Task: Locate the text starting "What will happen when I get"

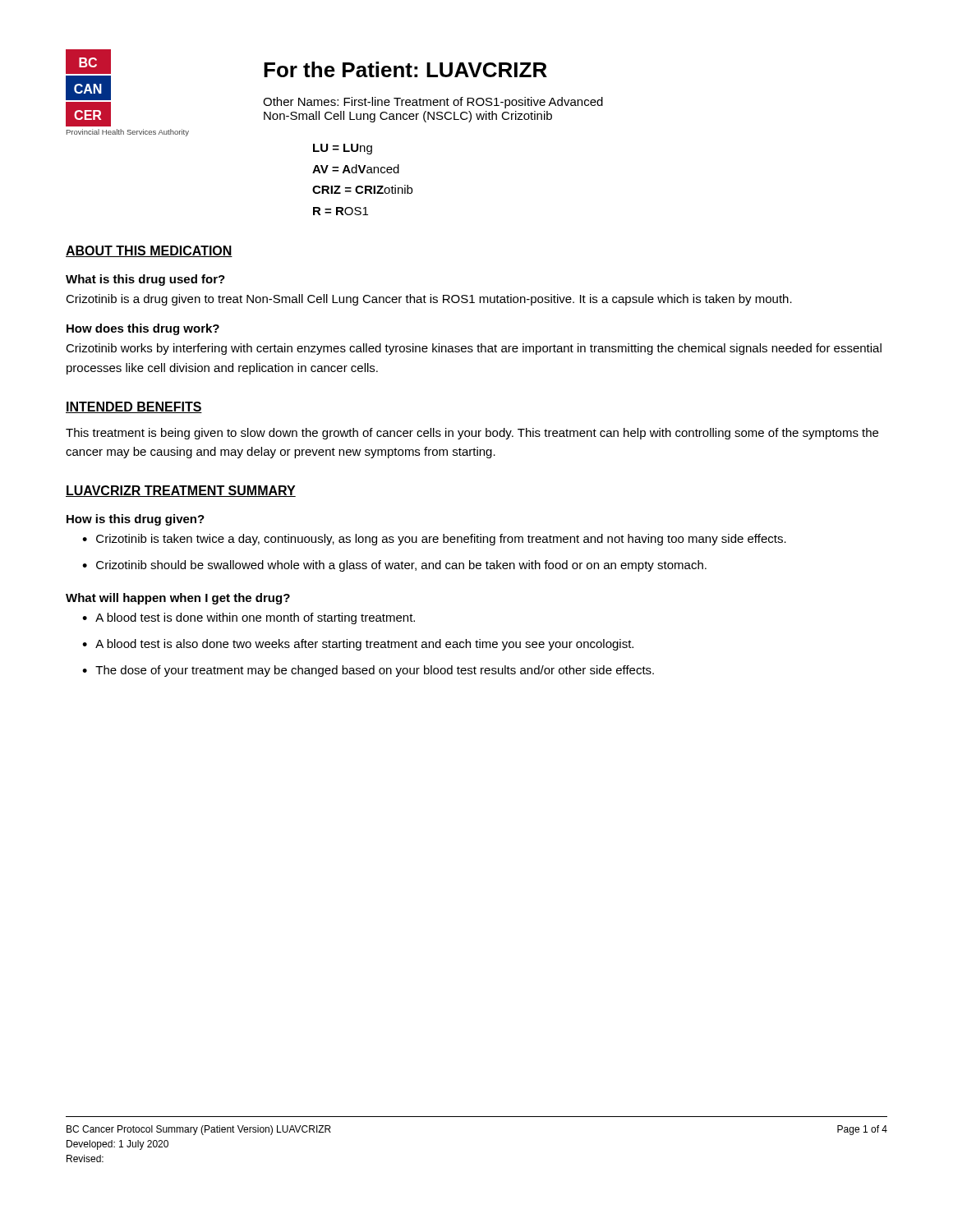Action: pos(178,597)
